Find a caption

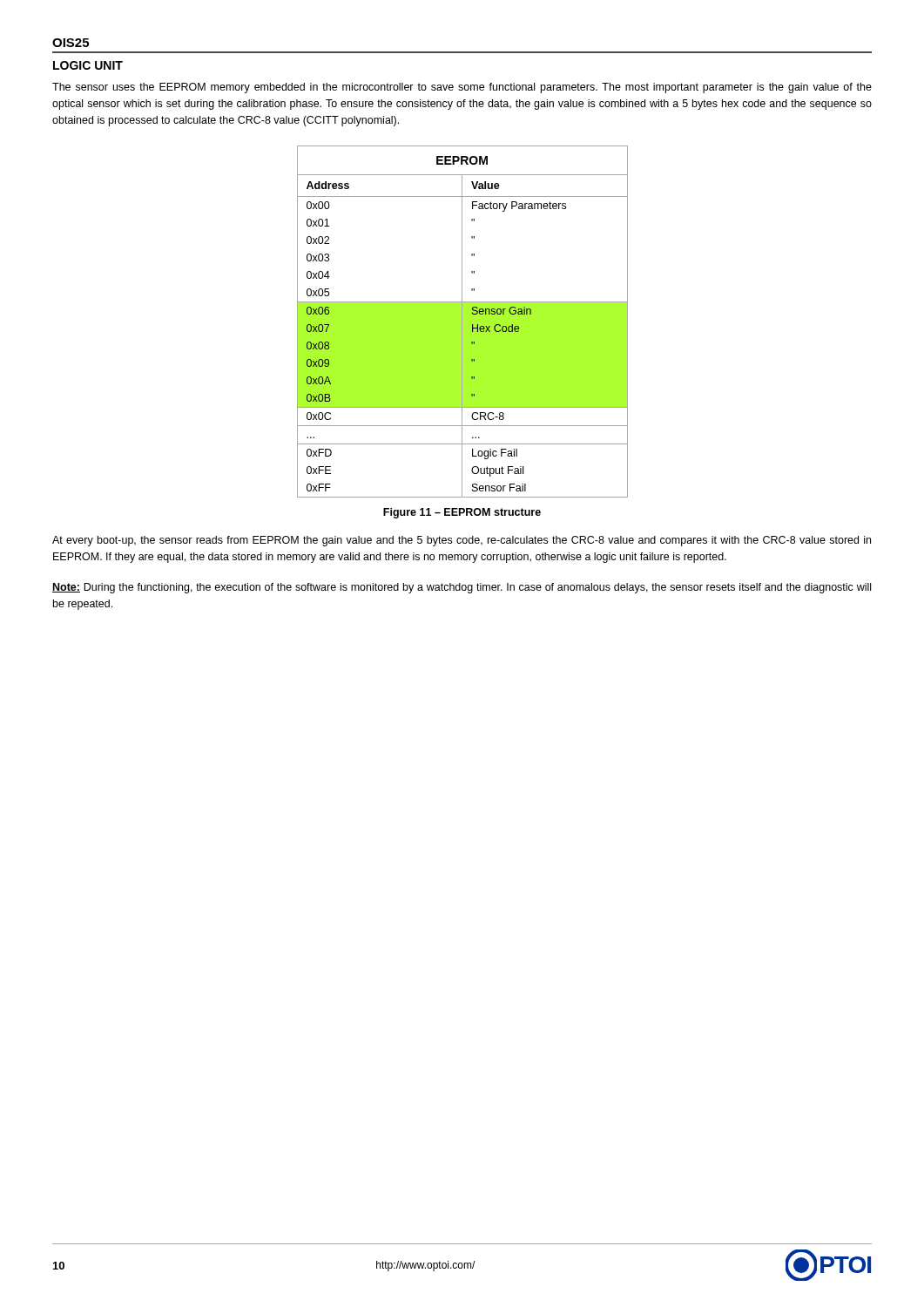462,513
